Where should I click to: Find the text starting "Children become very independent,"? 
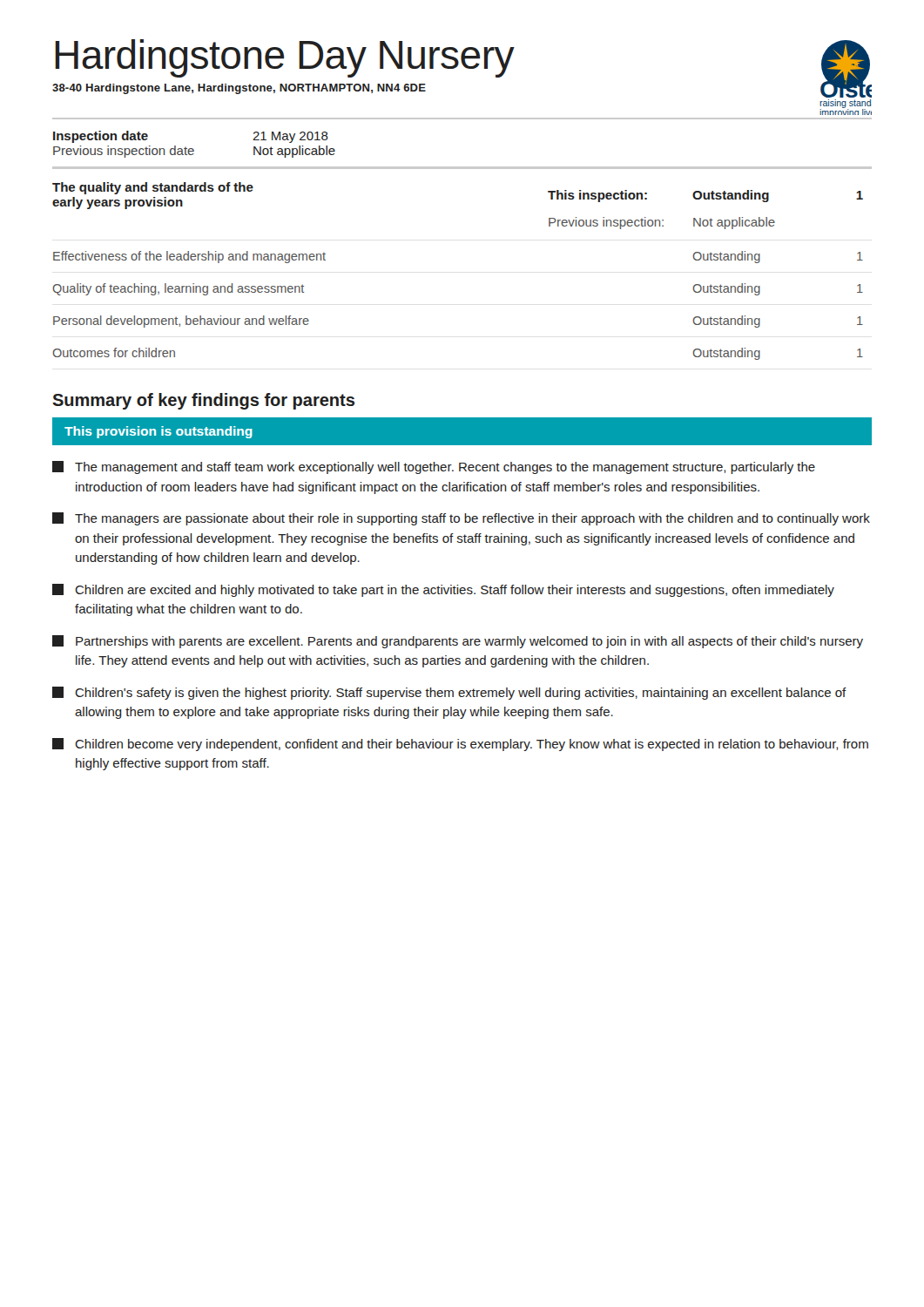462,754
